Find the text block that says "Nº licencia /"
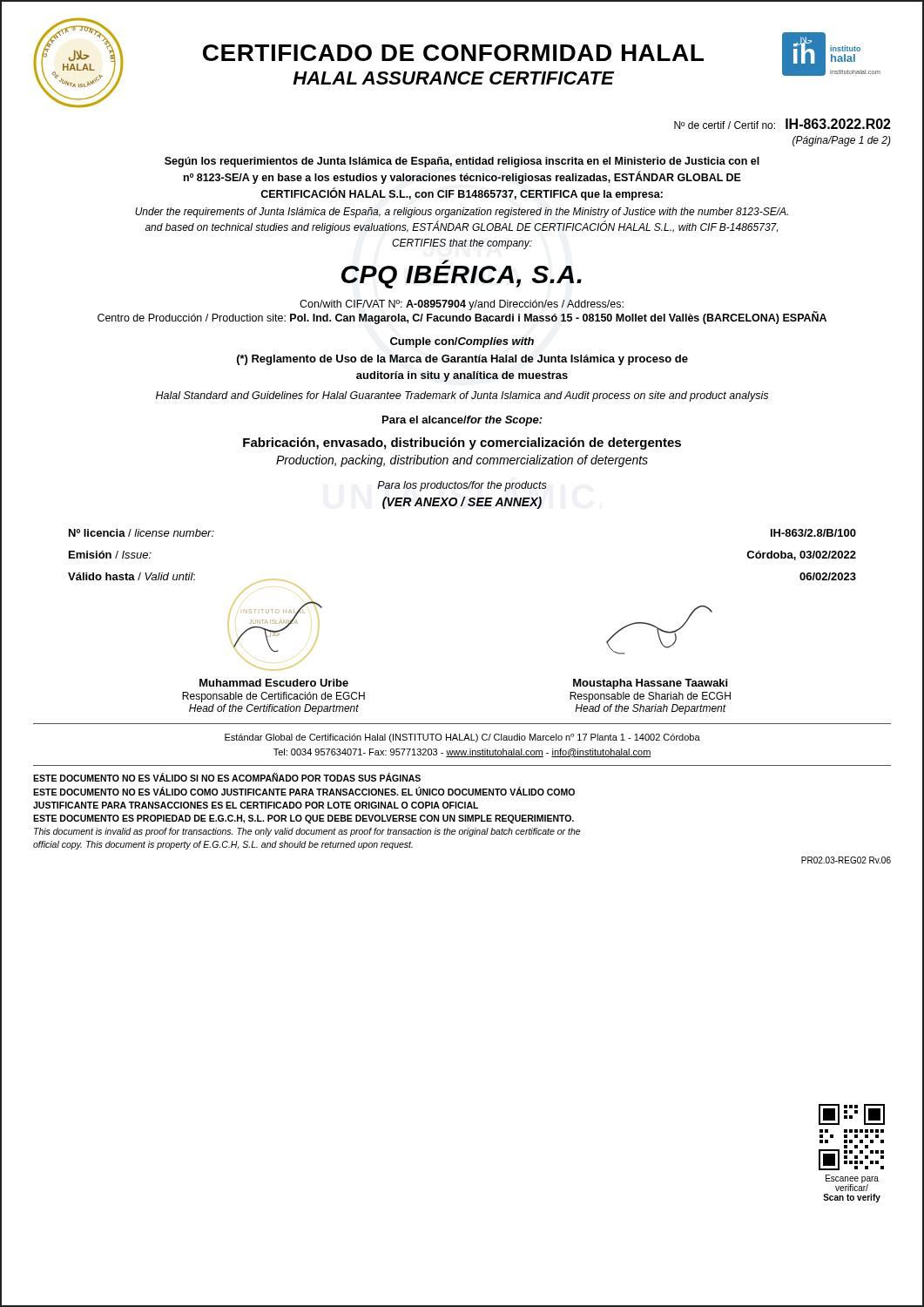Image resolution: width=924 pixels, height=1307 pixels. tap(148, 534)
